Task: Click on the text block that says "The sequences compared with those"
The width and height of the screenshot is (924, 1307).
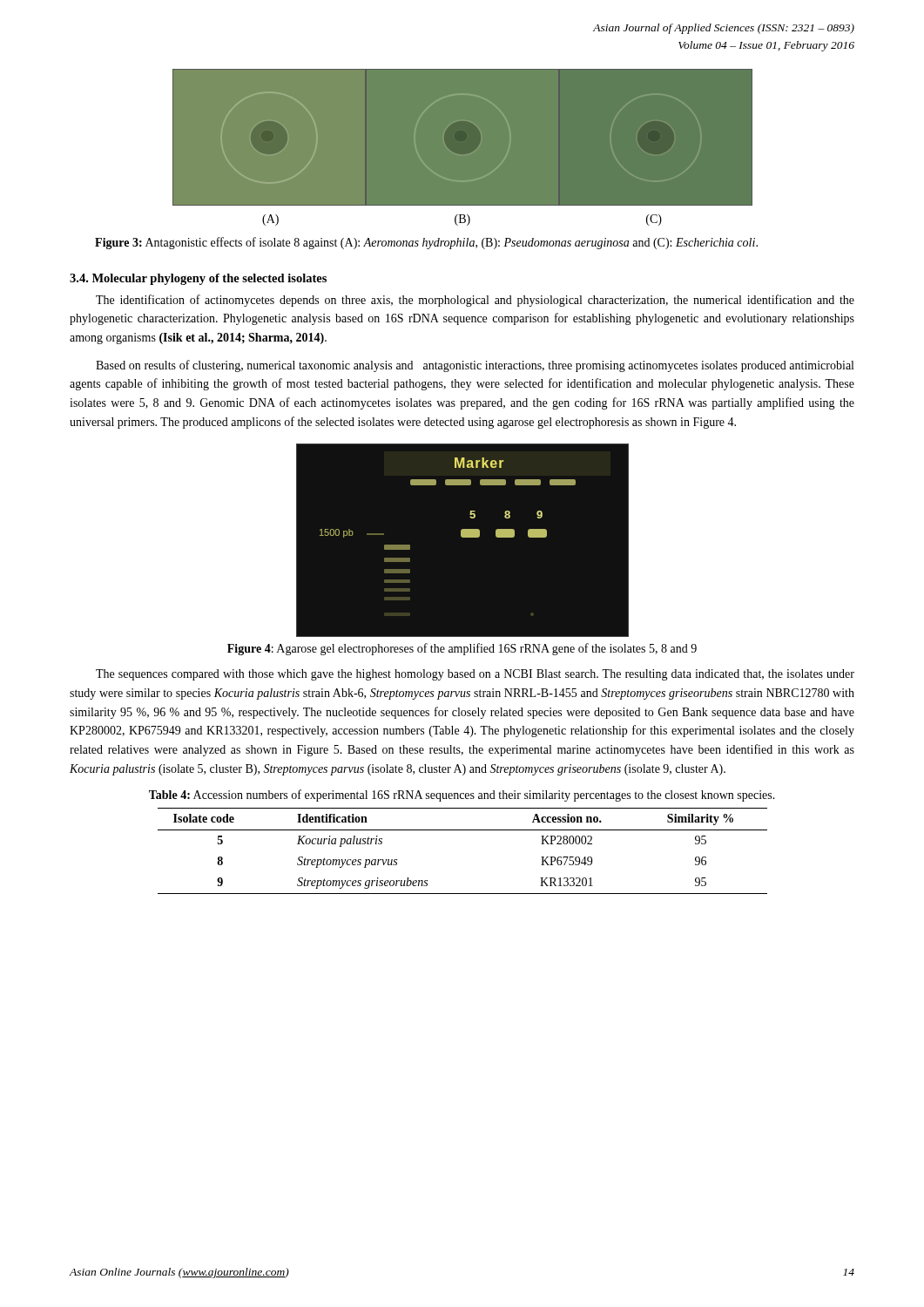Action: pyautogui.click(x=462, y=722)
